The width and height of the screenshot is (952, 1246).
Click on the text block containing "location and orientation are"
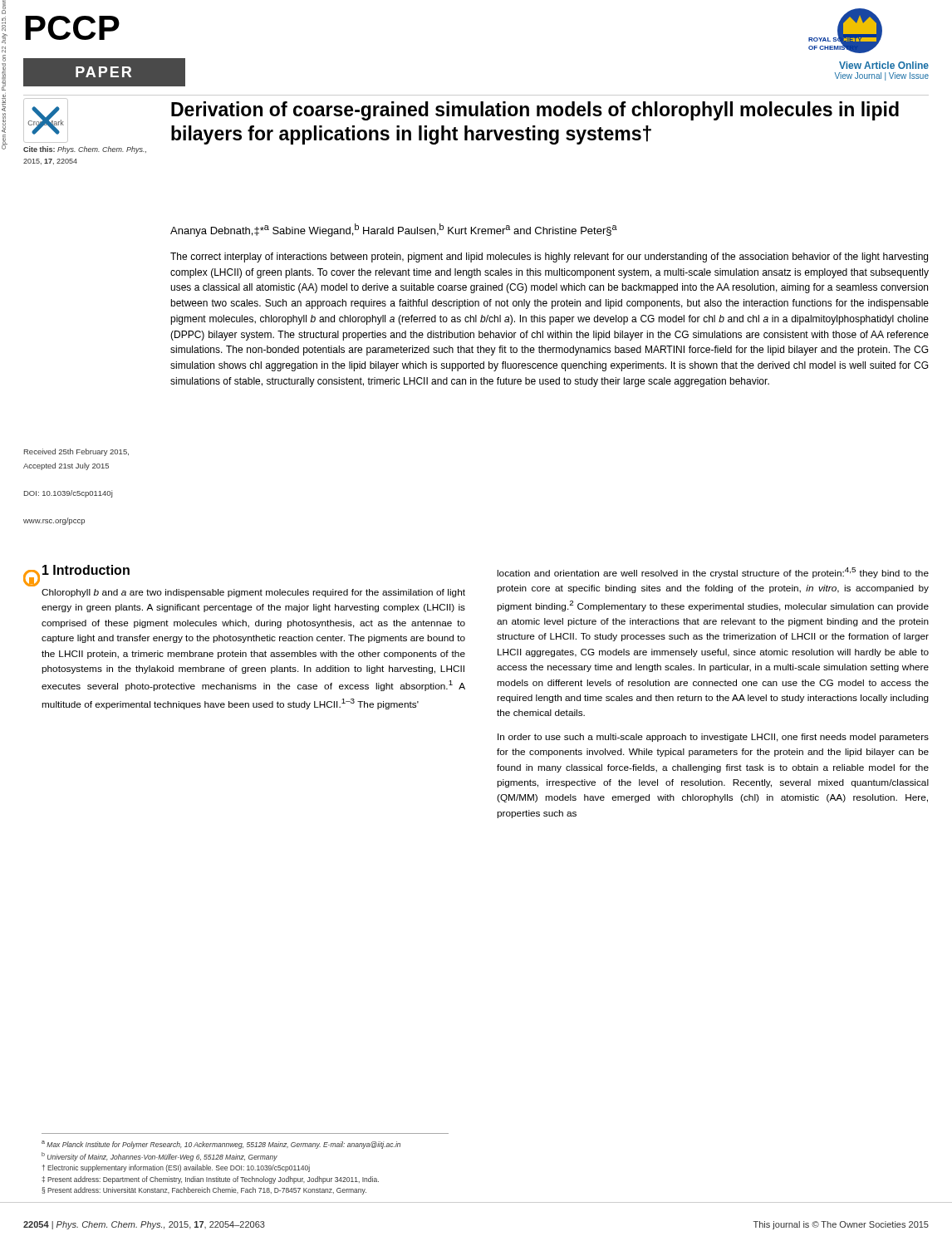pyautogui.click(x=713, y=642)
